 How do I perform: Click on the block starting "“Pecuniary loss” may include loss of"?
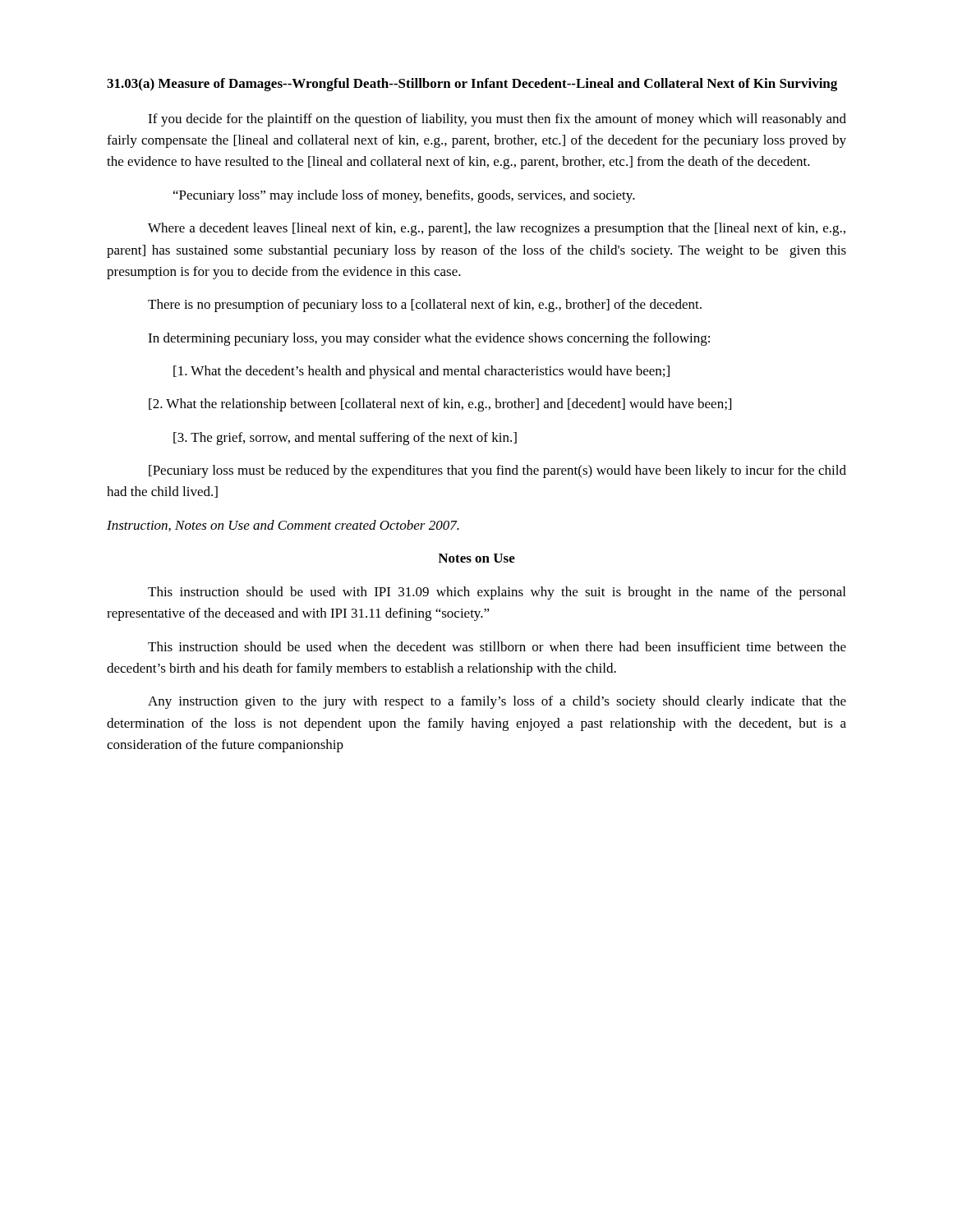pos(404,195)
